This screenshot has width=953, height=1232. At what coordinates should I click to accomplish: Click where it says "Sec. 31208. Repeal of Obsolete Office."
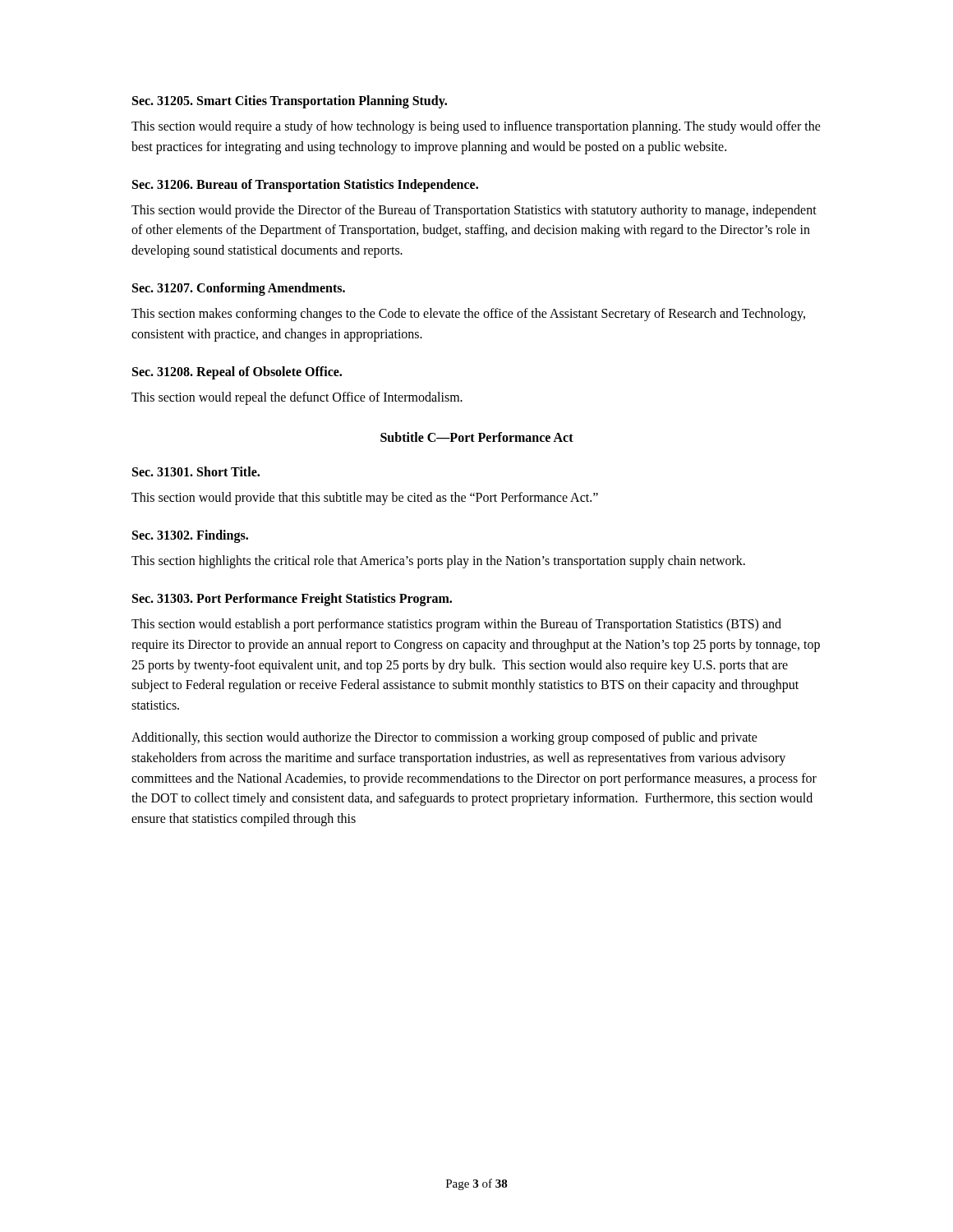pos(237,371)
